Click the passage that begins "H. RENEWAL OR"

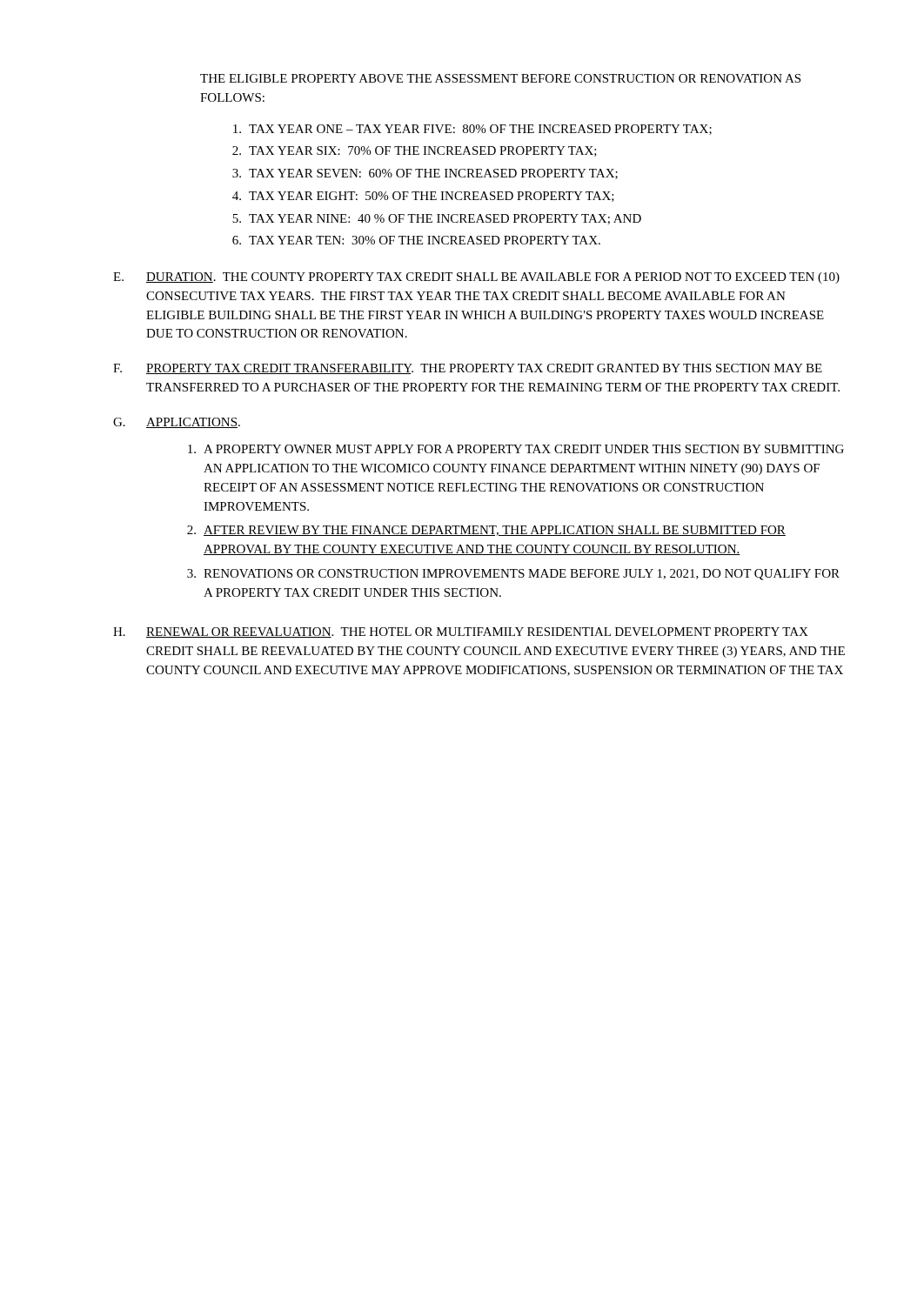479,652
